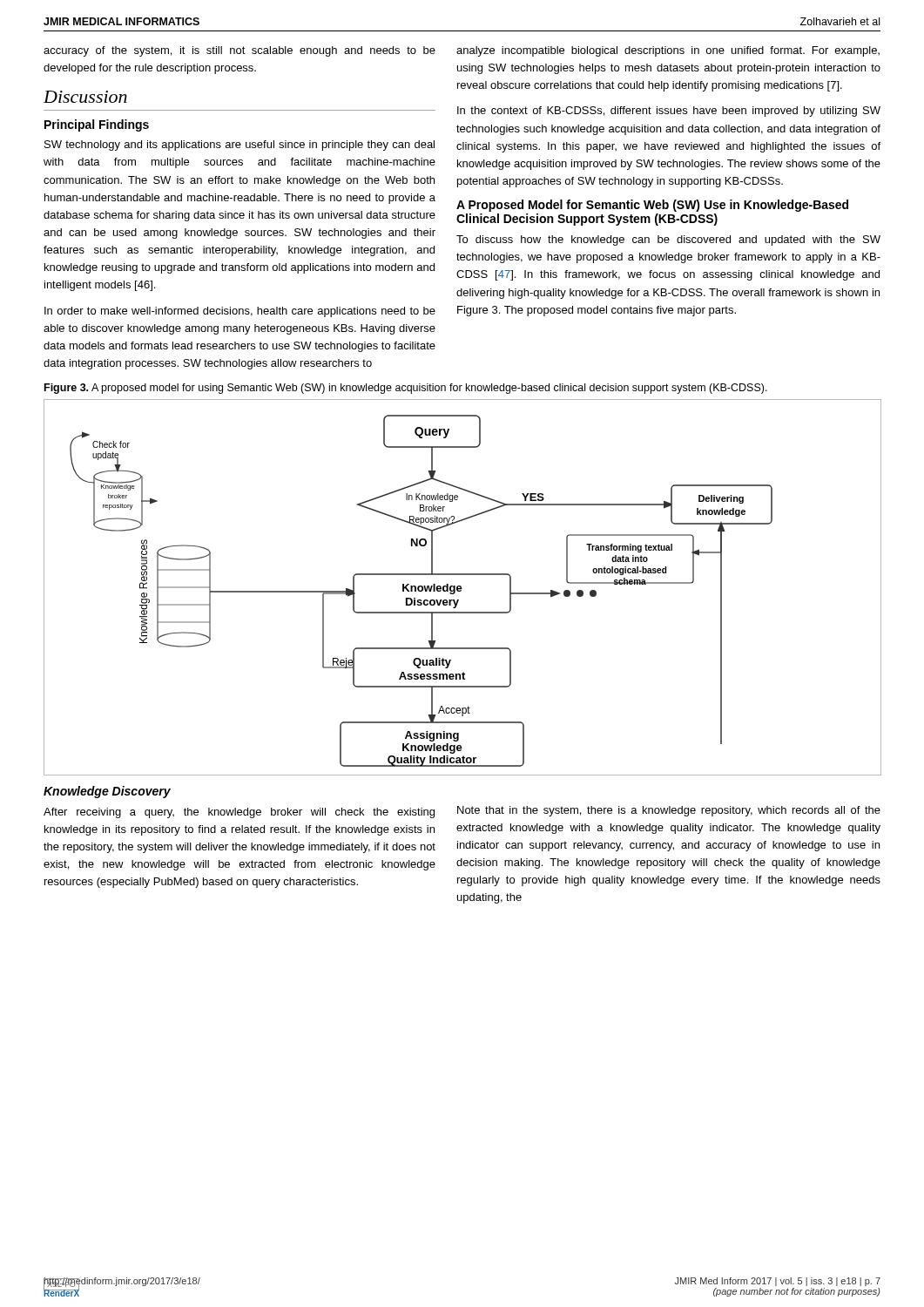Select a caption

point(406,388)
